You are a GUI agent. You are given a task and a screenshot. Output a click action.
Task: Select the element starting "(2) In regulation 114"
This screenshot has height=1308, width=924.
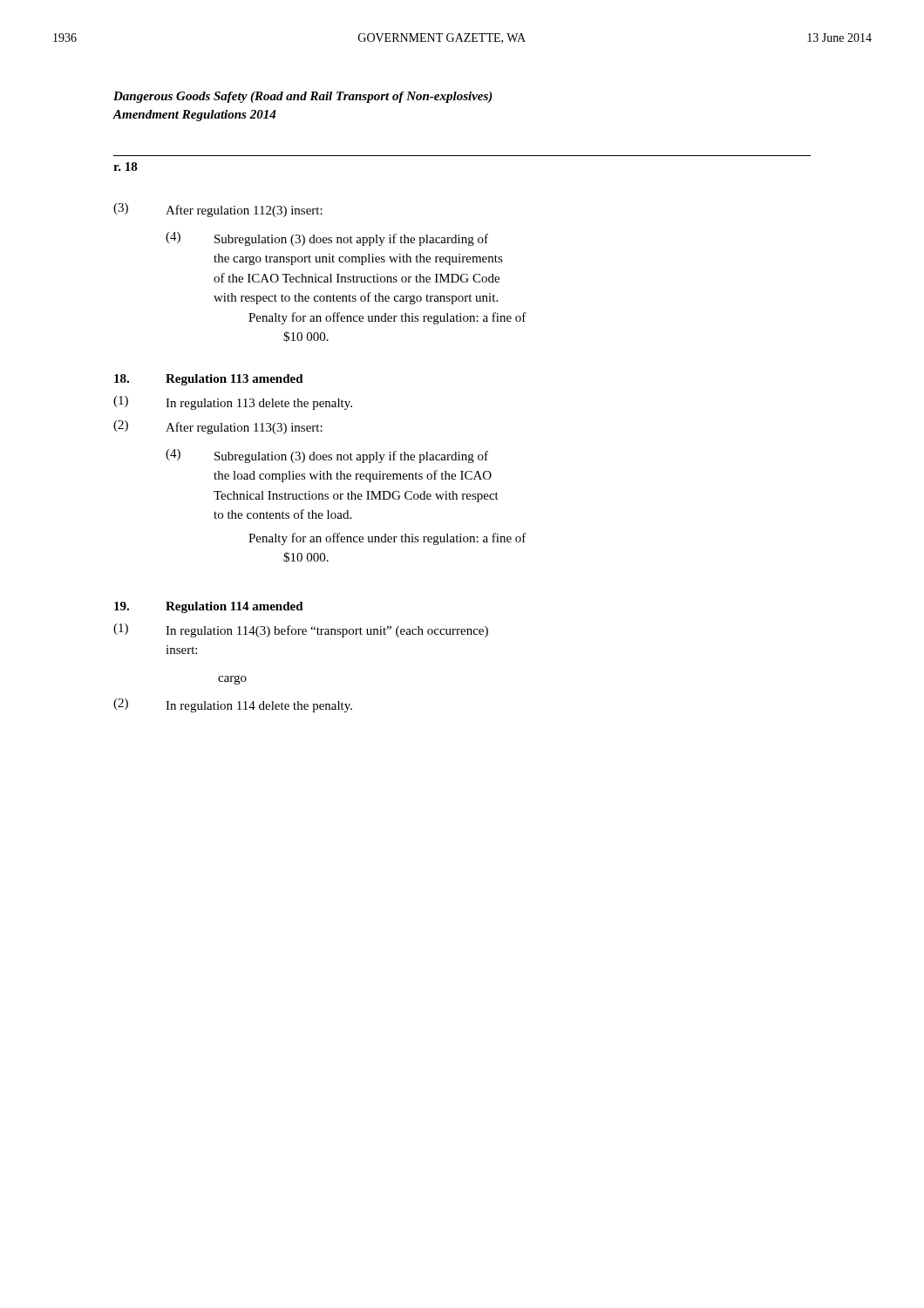tap(233, 705)
